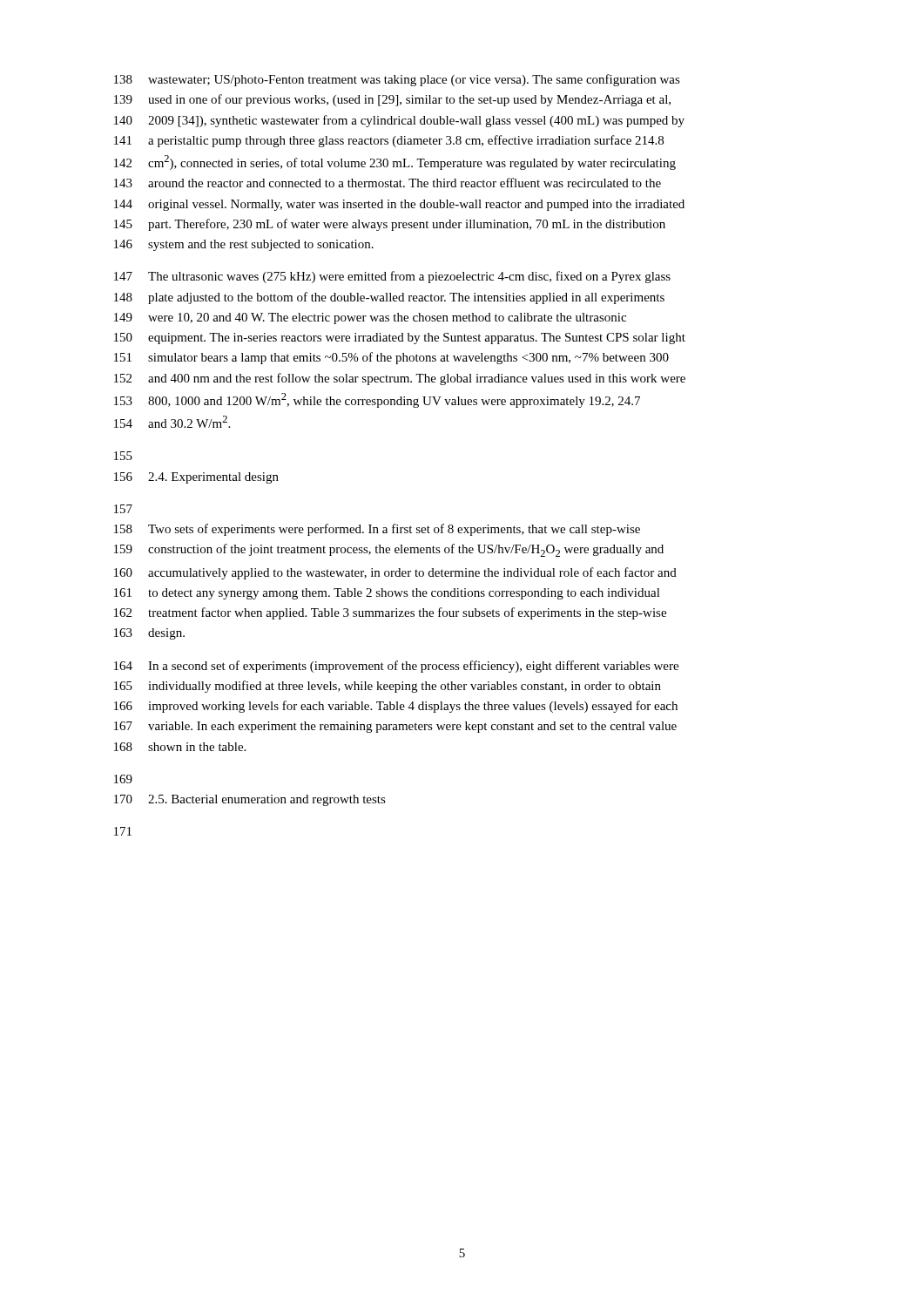Find the text block that says "147The ultrasonic waves (275 kHz) were emitted from"
924x1307 pixels.
(462, 351)
